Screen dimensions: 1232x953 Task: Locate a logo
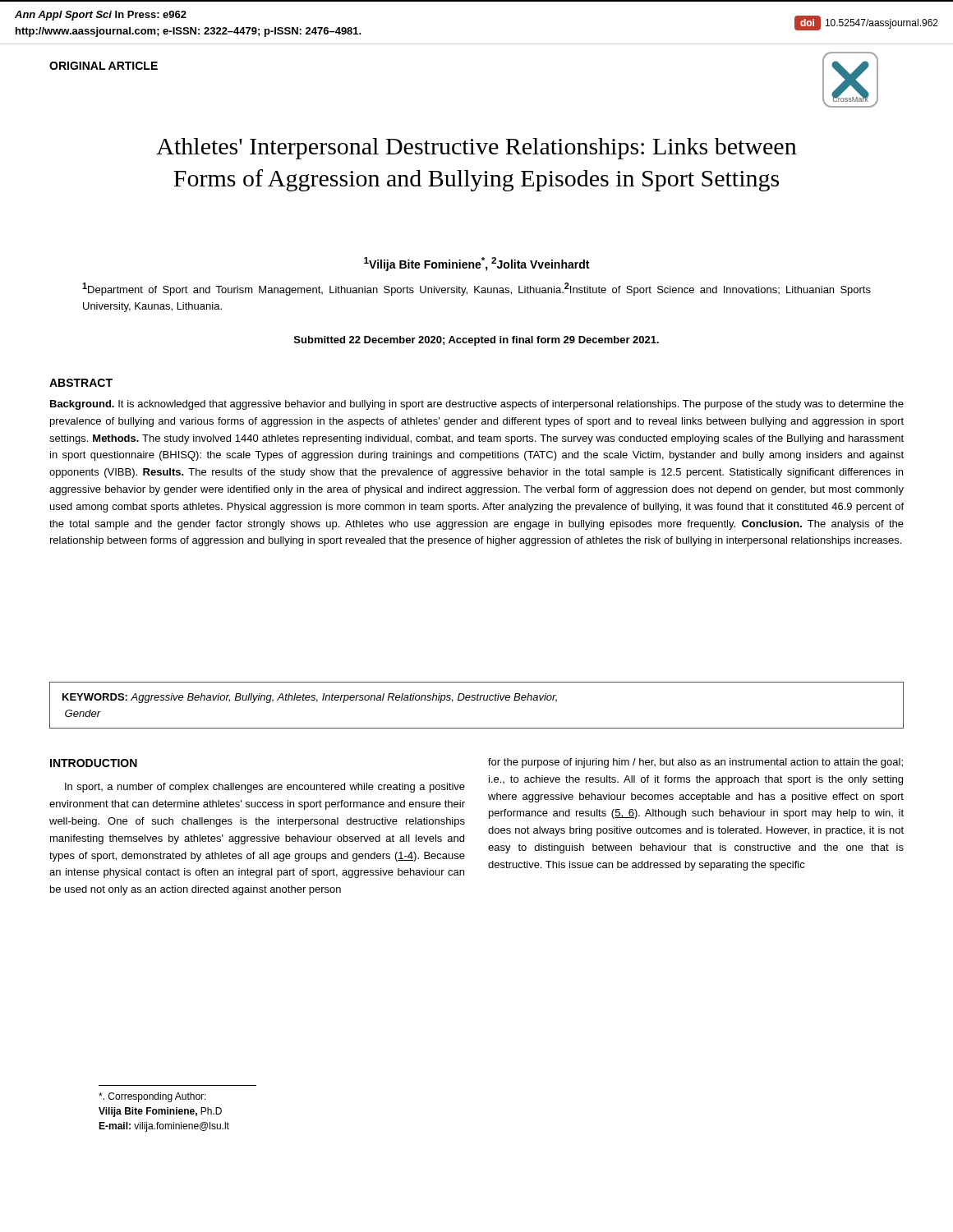point(850,80)
